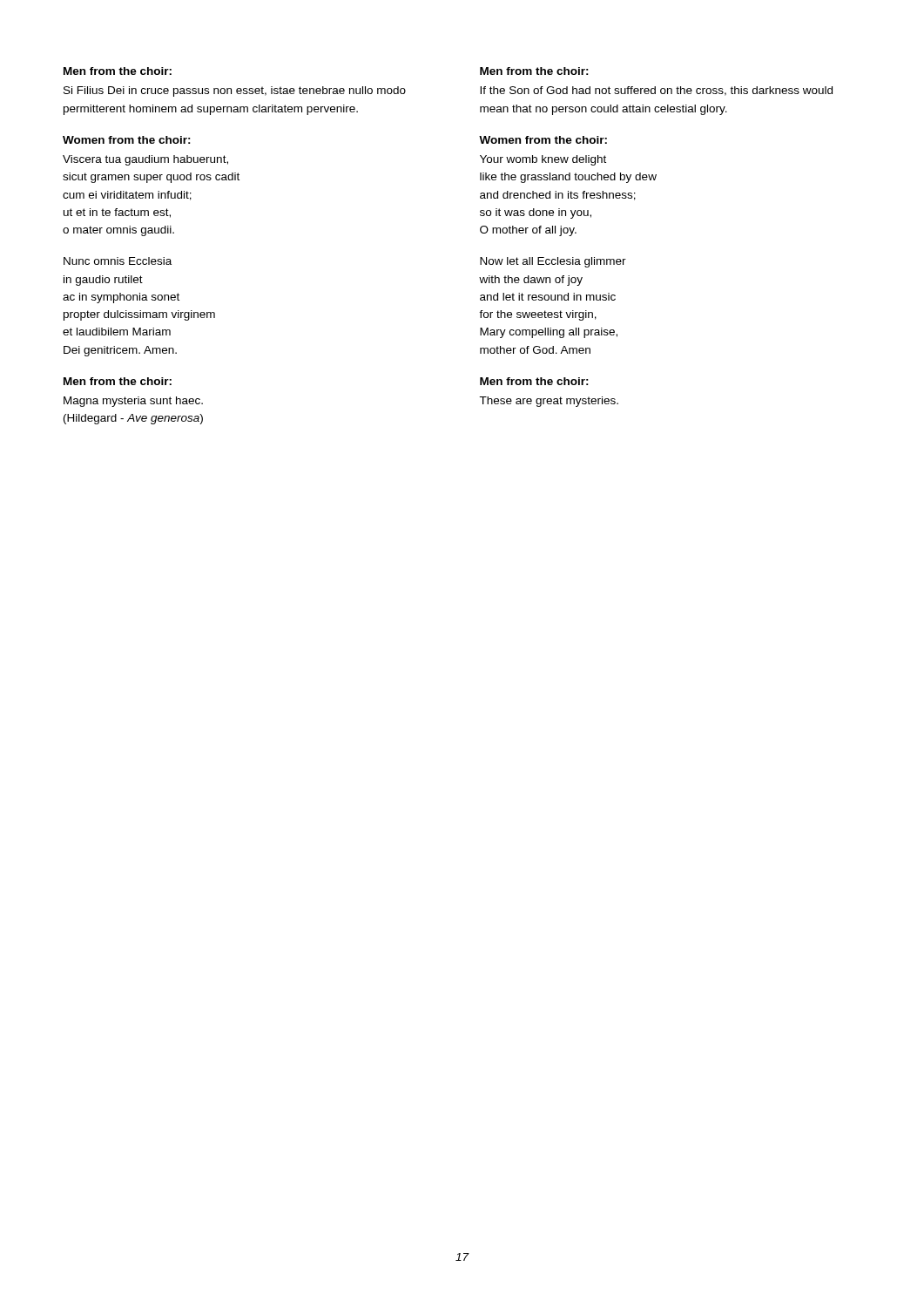Where is the passage that starts "Si Filius Dei in cruce passus non"?
Viewport: 924px width, 1307px height.
click(x=234, y=99)
